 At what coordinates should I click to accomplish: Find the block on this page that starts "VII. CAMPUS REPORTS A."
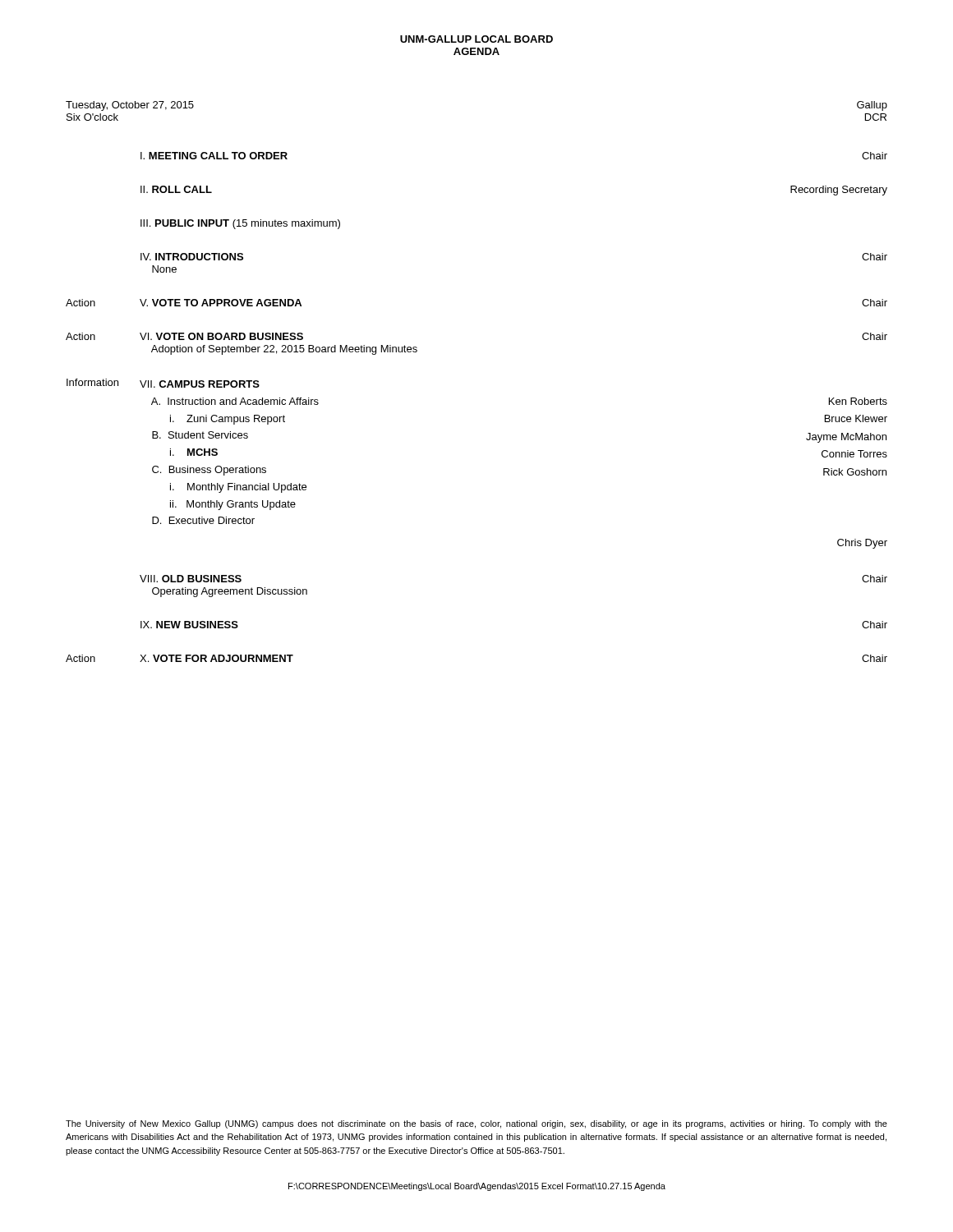click(200, 384)
